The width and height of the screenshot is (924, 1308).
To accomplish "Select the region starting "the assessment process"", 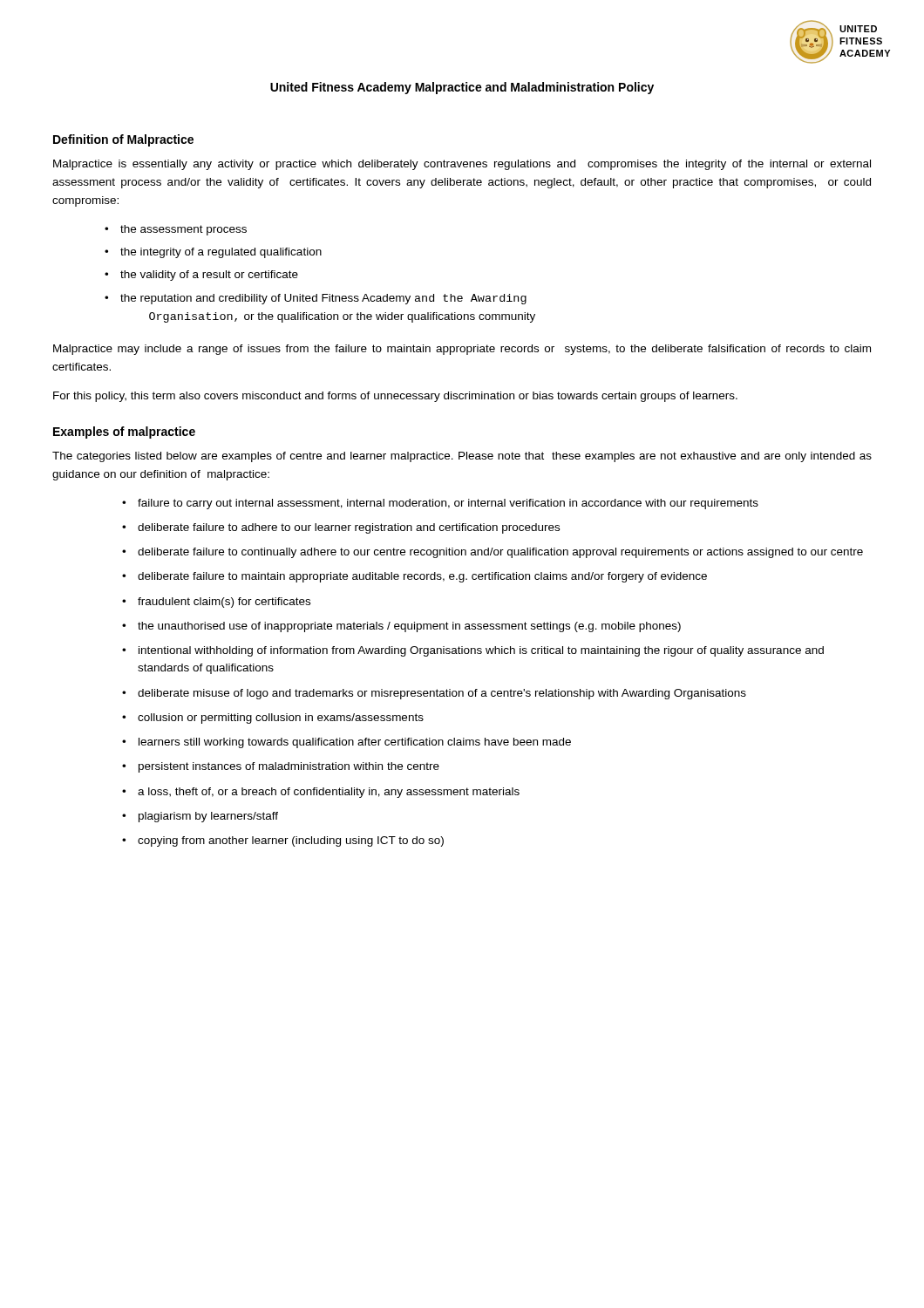I will pos(184,229).
